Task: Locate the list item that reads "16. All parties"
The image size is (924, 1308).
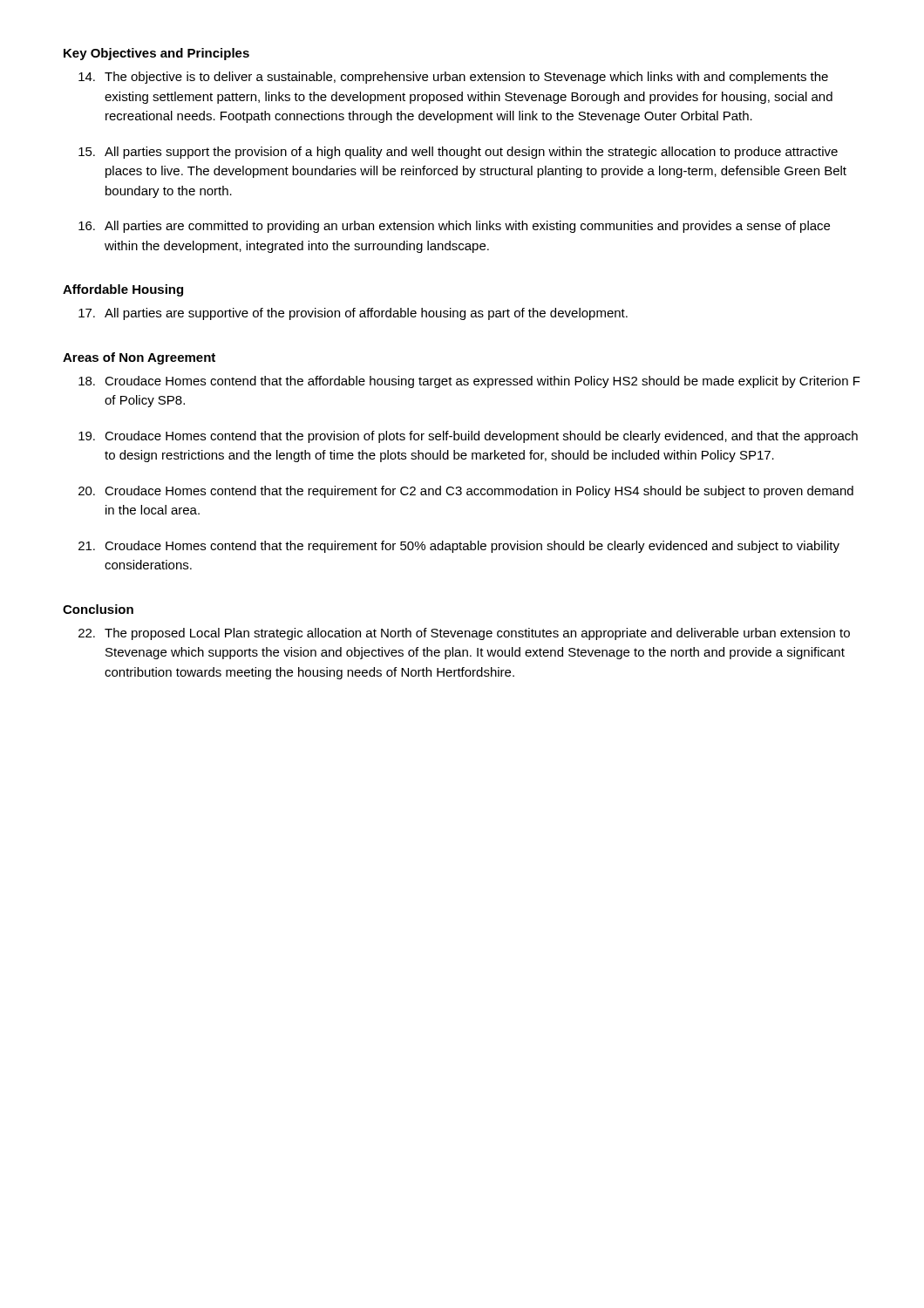Action: coord(462,236)
